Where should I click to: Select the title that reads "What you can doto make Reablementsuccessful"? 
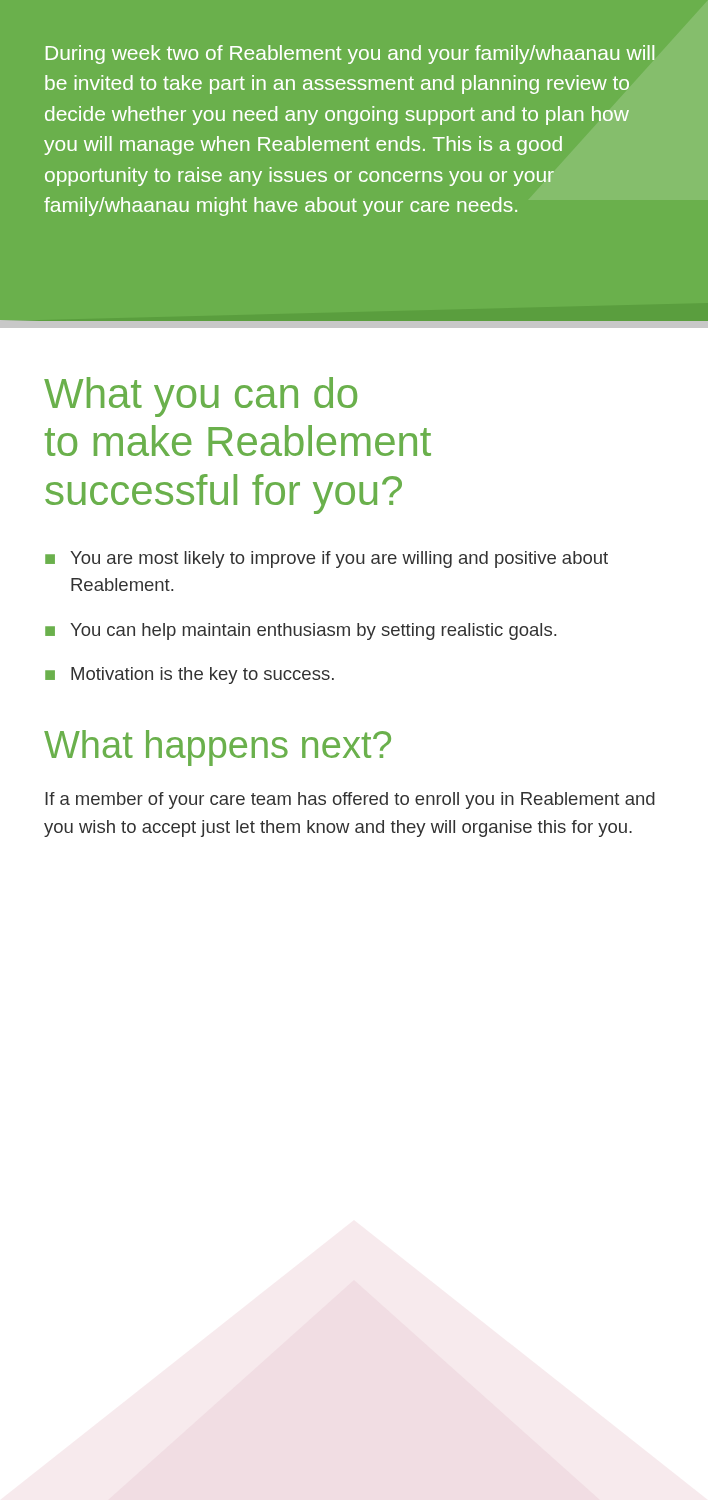coord(354,442)
